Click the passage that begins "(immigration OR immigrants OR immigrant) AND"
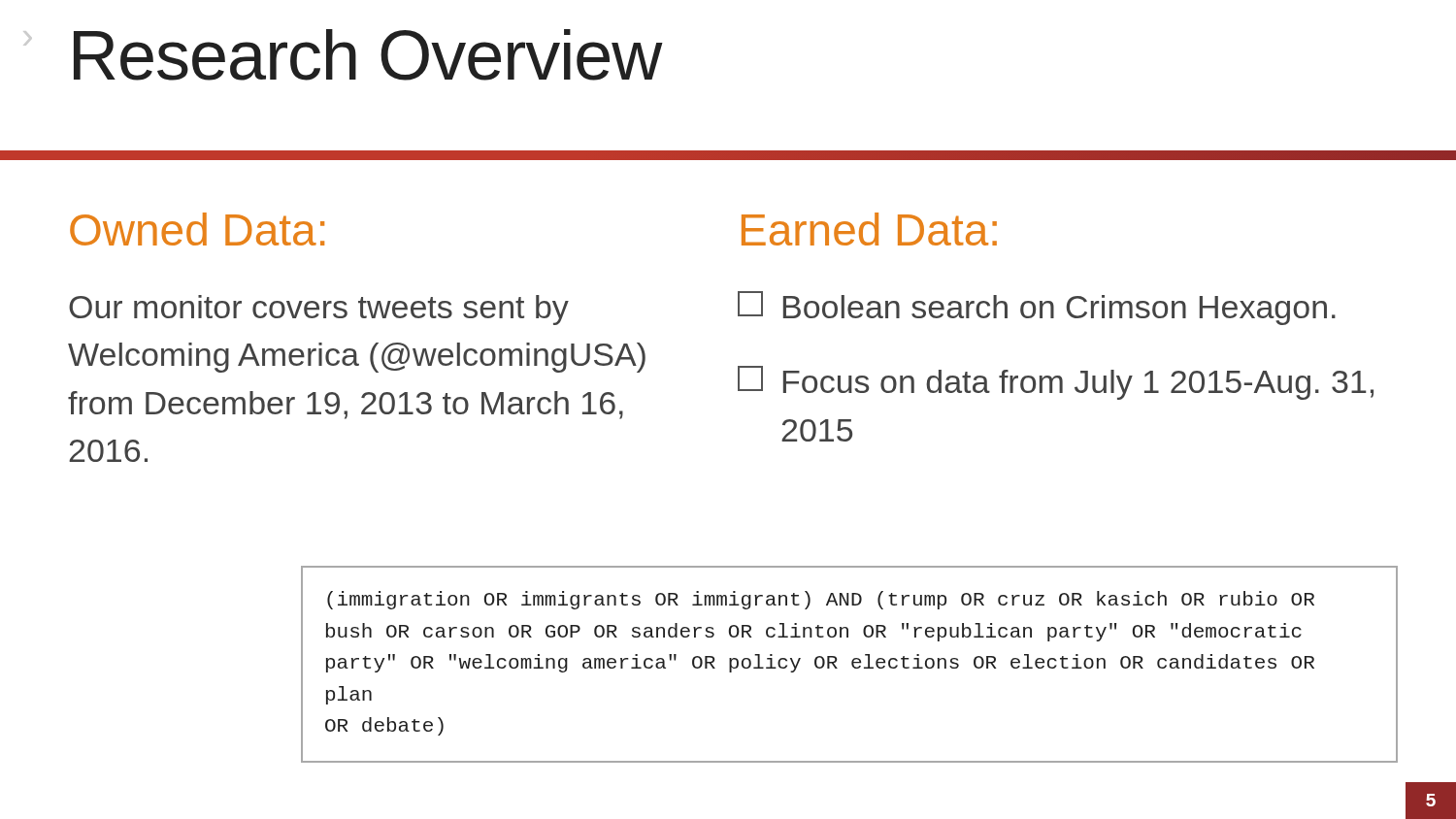The height and width of the screenshot is (819, 1456). 820,664
